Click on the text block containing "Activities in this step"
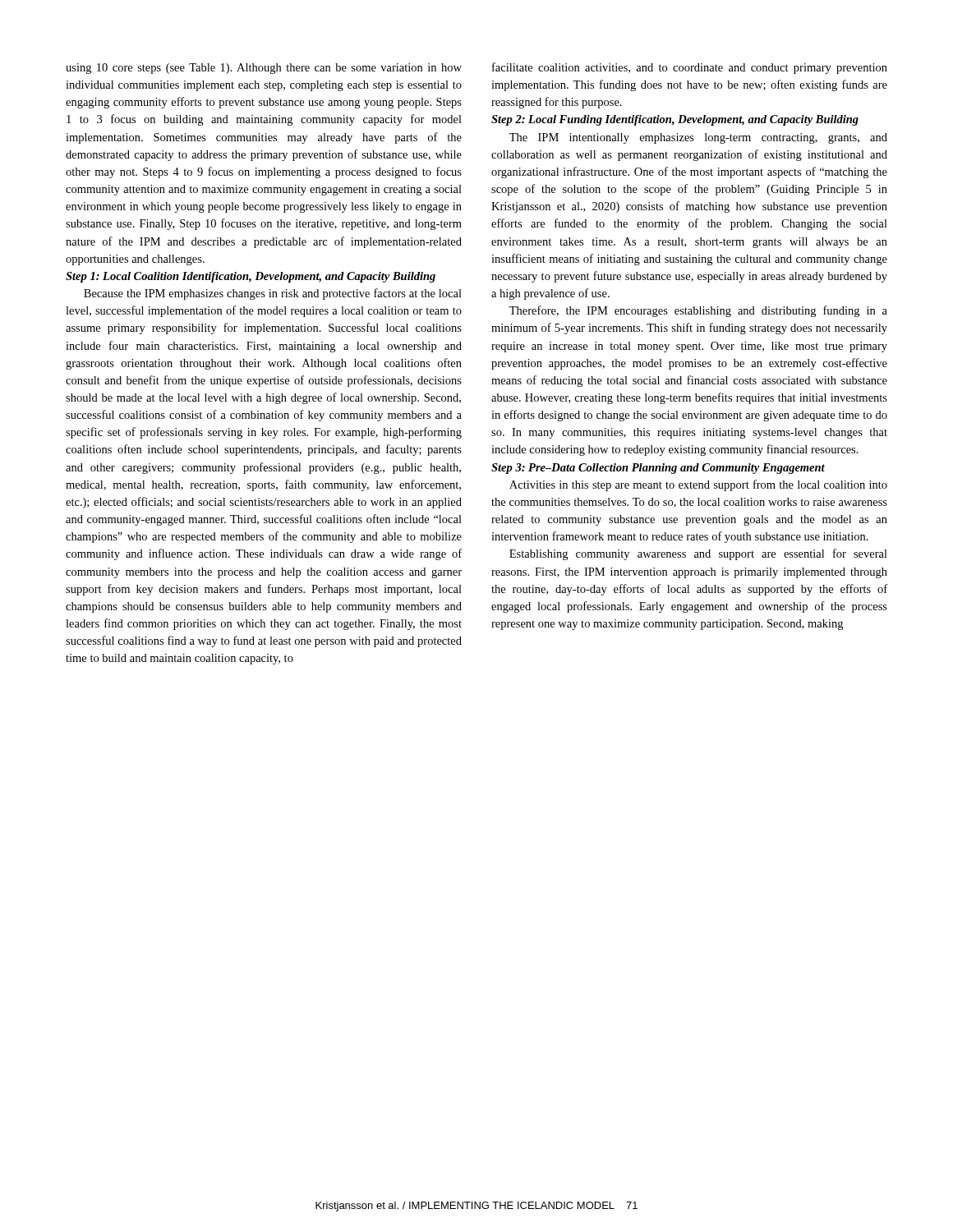953x1232 pixels. pos(689,554)
